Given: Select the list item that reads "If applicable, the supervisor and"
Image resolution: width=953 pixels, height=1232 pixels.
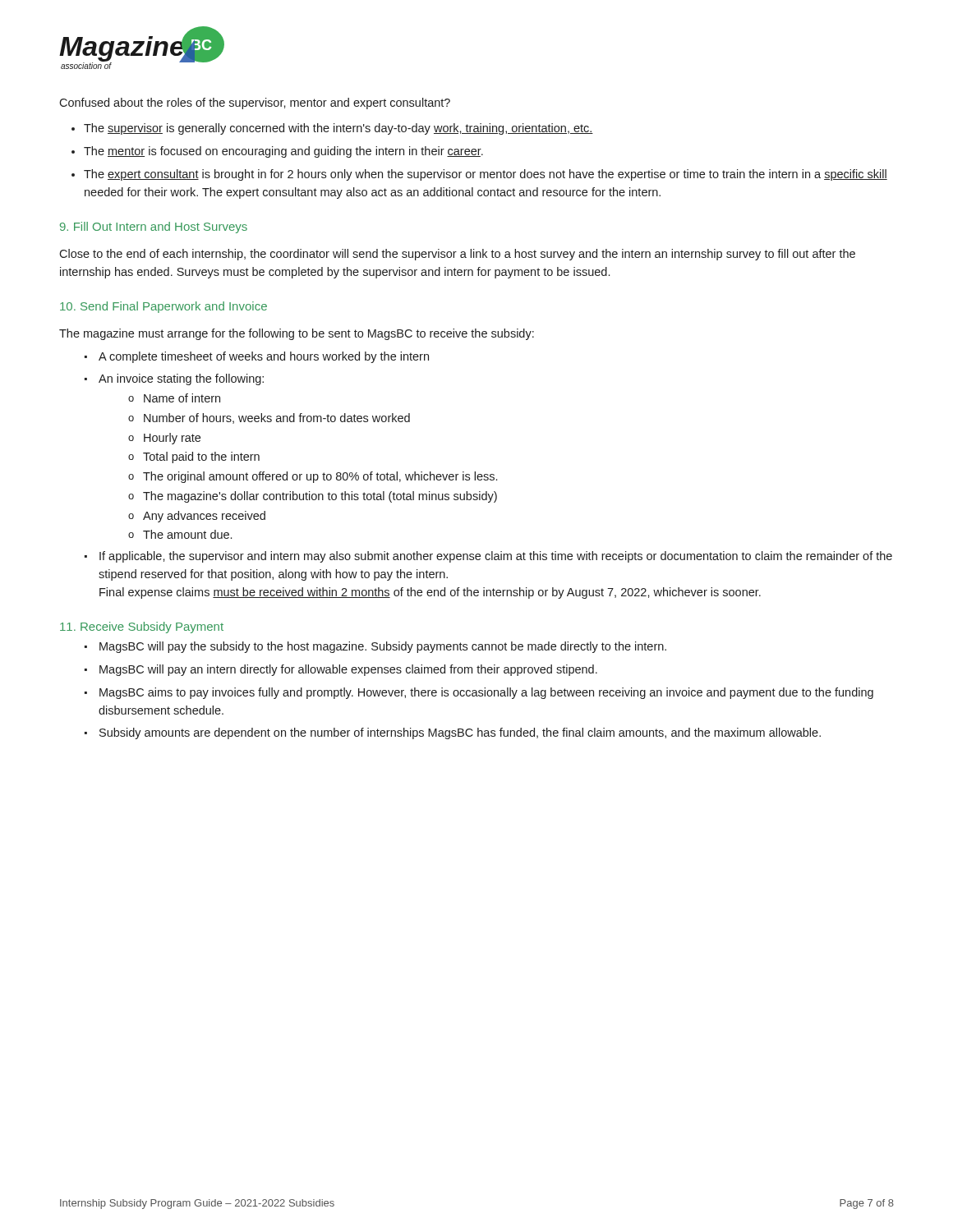Looking at the screenshot, I should pos(488,557).
